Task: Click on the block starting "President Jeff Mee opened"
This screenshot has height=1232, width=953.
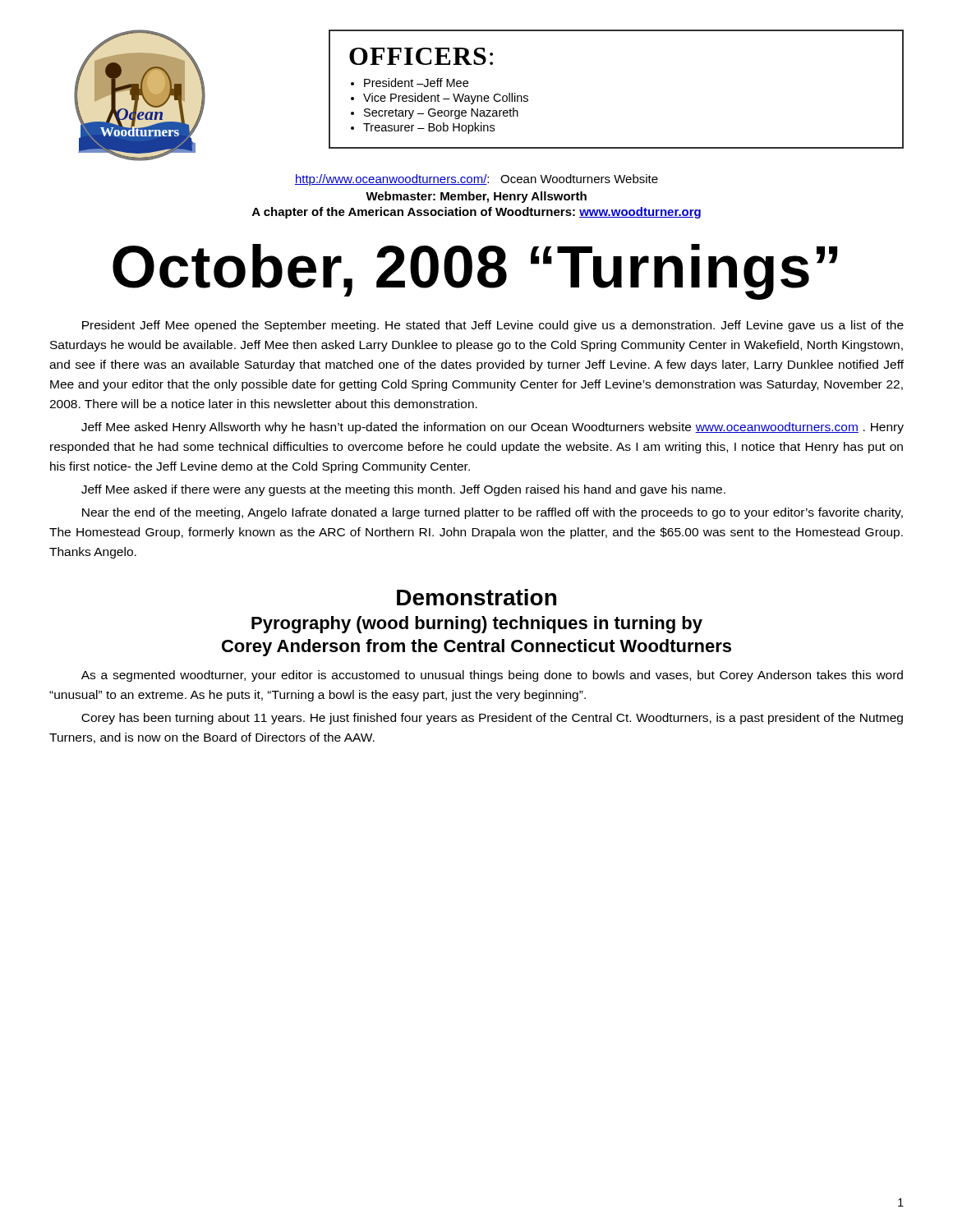Action: (476, 364)
